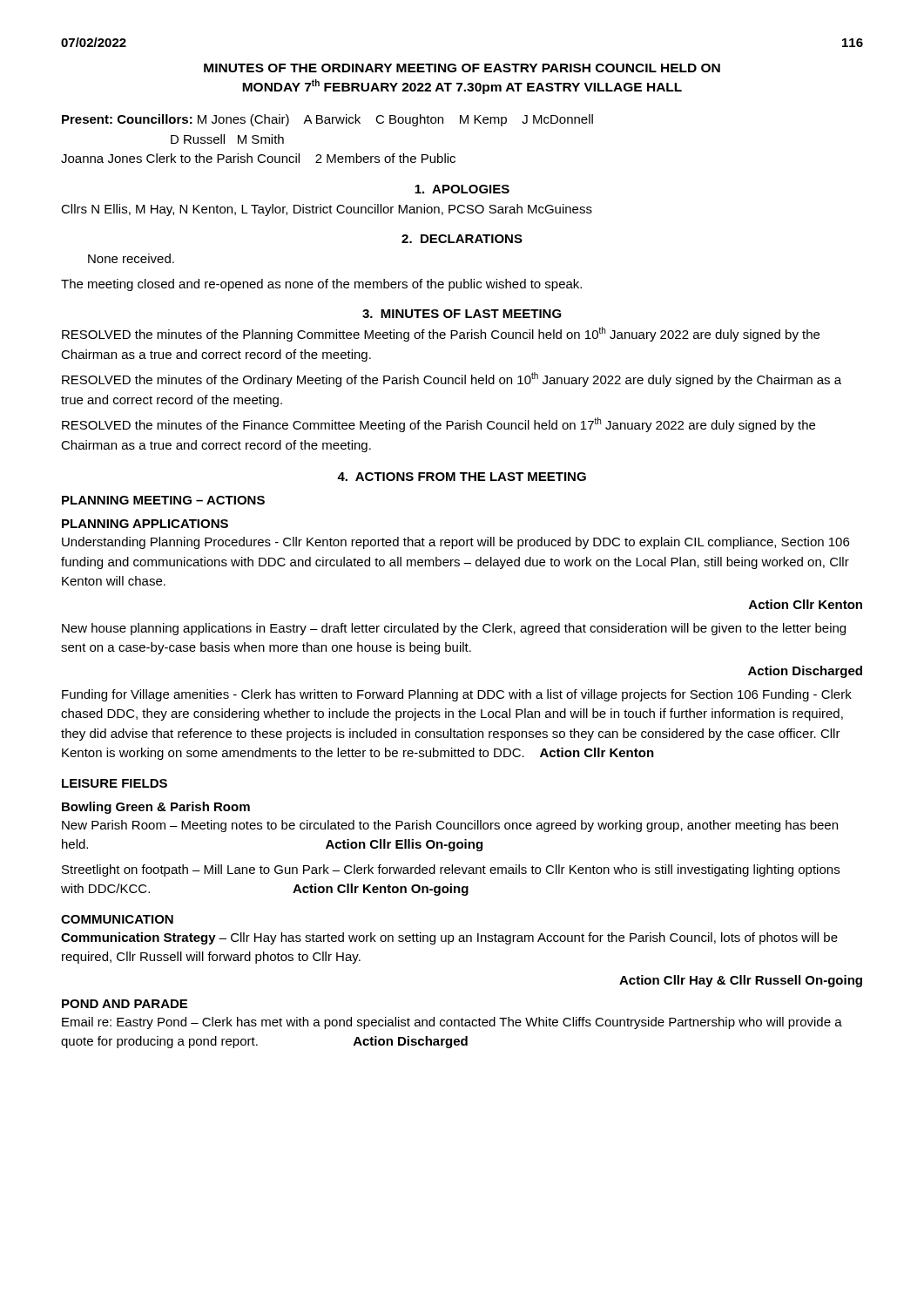The image size is (924, 1307).
Task: Select the region starting "New Parish Room – Meeting"
Action: [x=450, y=834]
